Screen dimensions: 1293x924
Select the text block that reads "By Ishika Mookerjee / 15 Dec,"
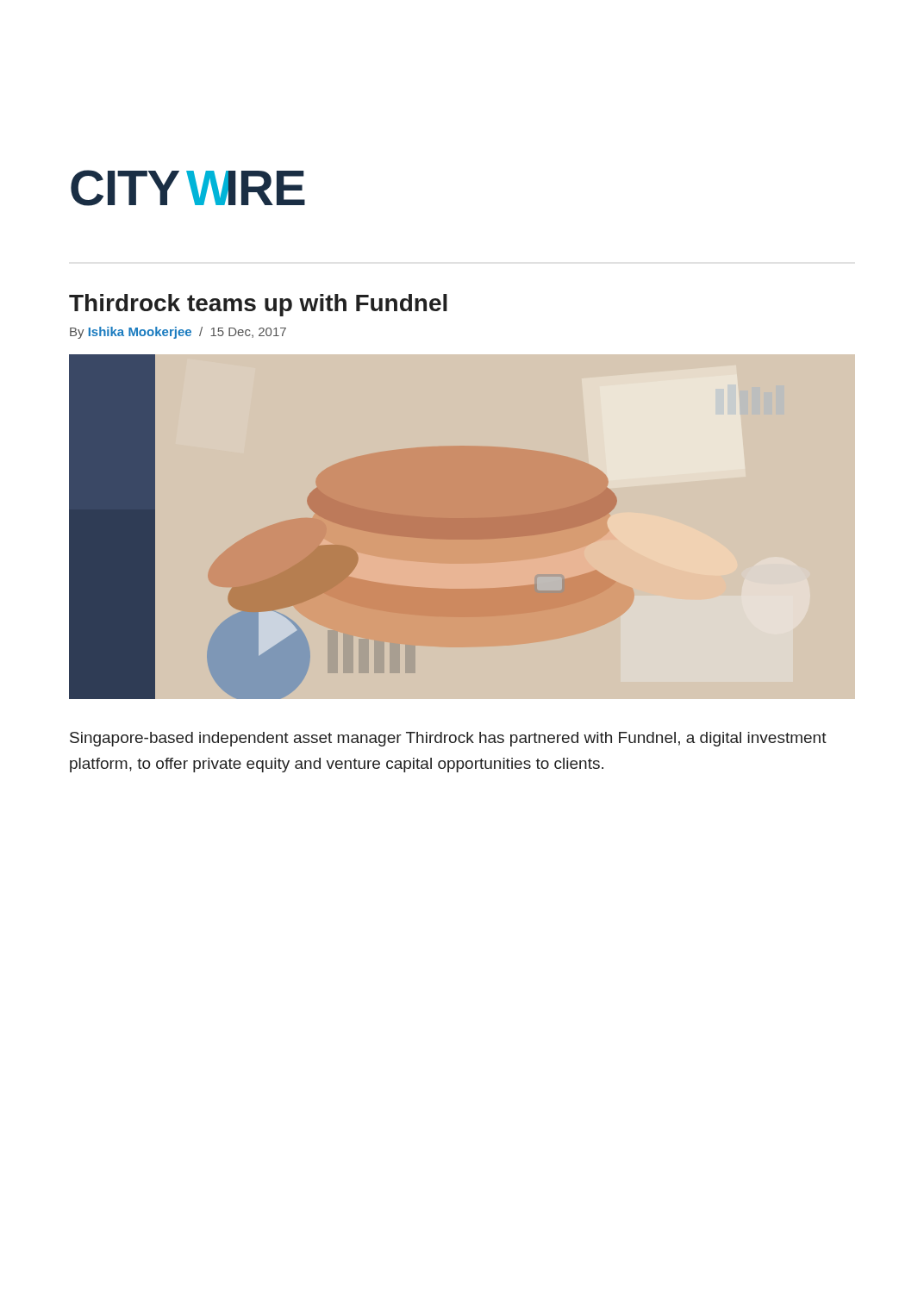point(178,333)
